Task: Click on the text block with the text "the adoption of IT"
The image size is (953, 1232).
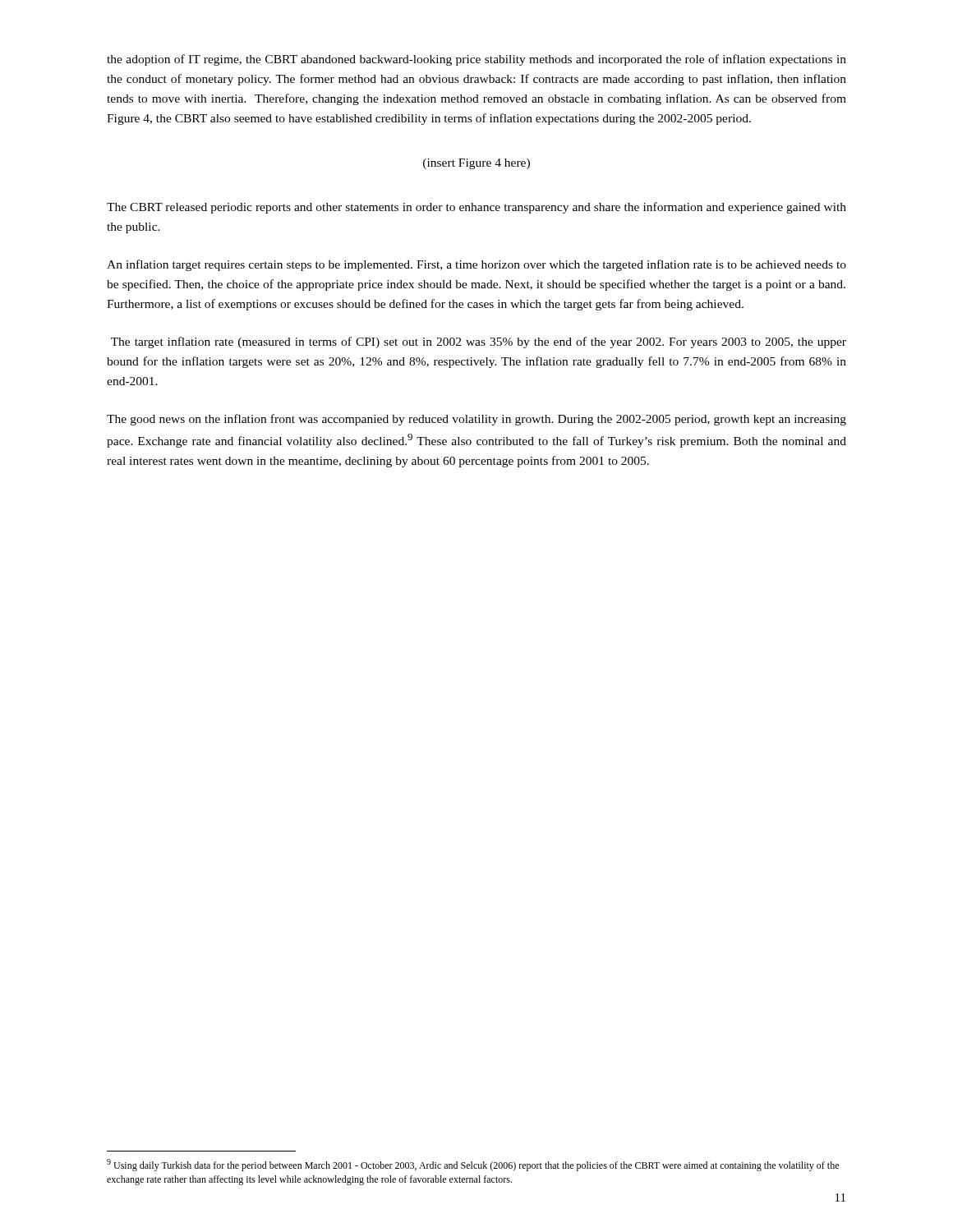Action: (x=476, y=88)
